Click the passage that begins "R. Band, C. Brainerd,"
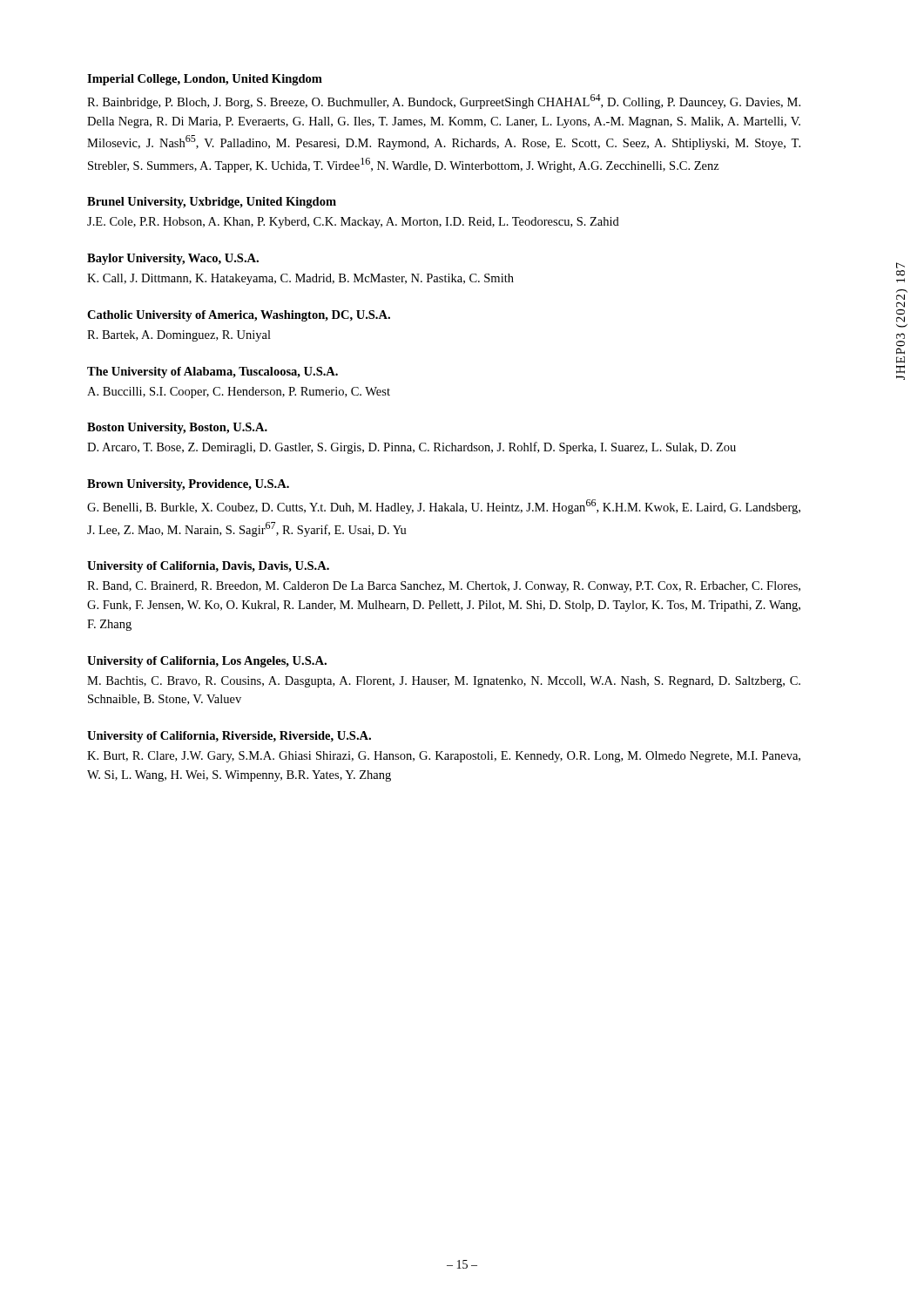 [444, 605]
